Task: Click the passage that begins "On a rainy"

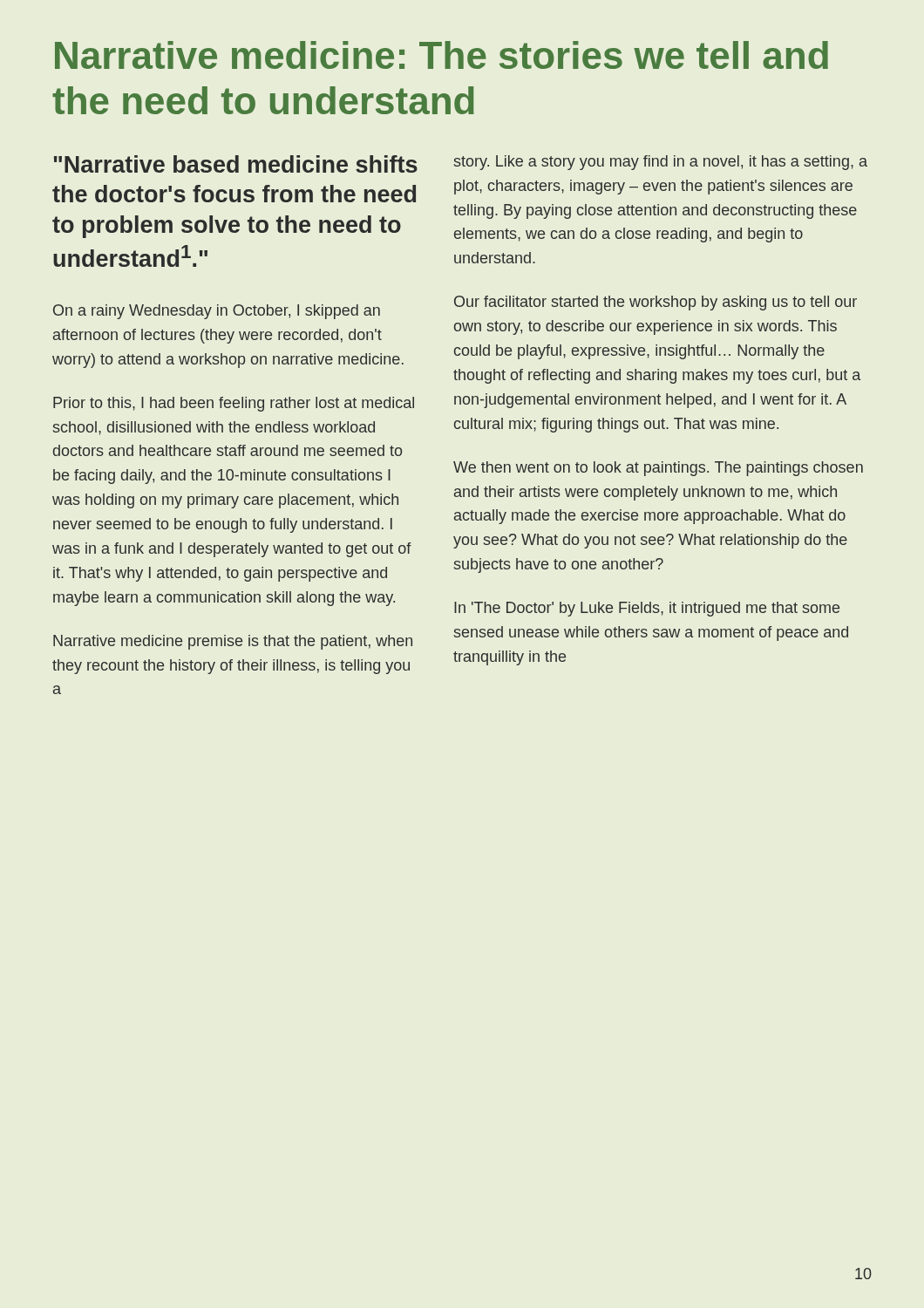Action: point(235,336)
